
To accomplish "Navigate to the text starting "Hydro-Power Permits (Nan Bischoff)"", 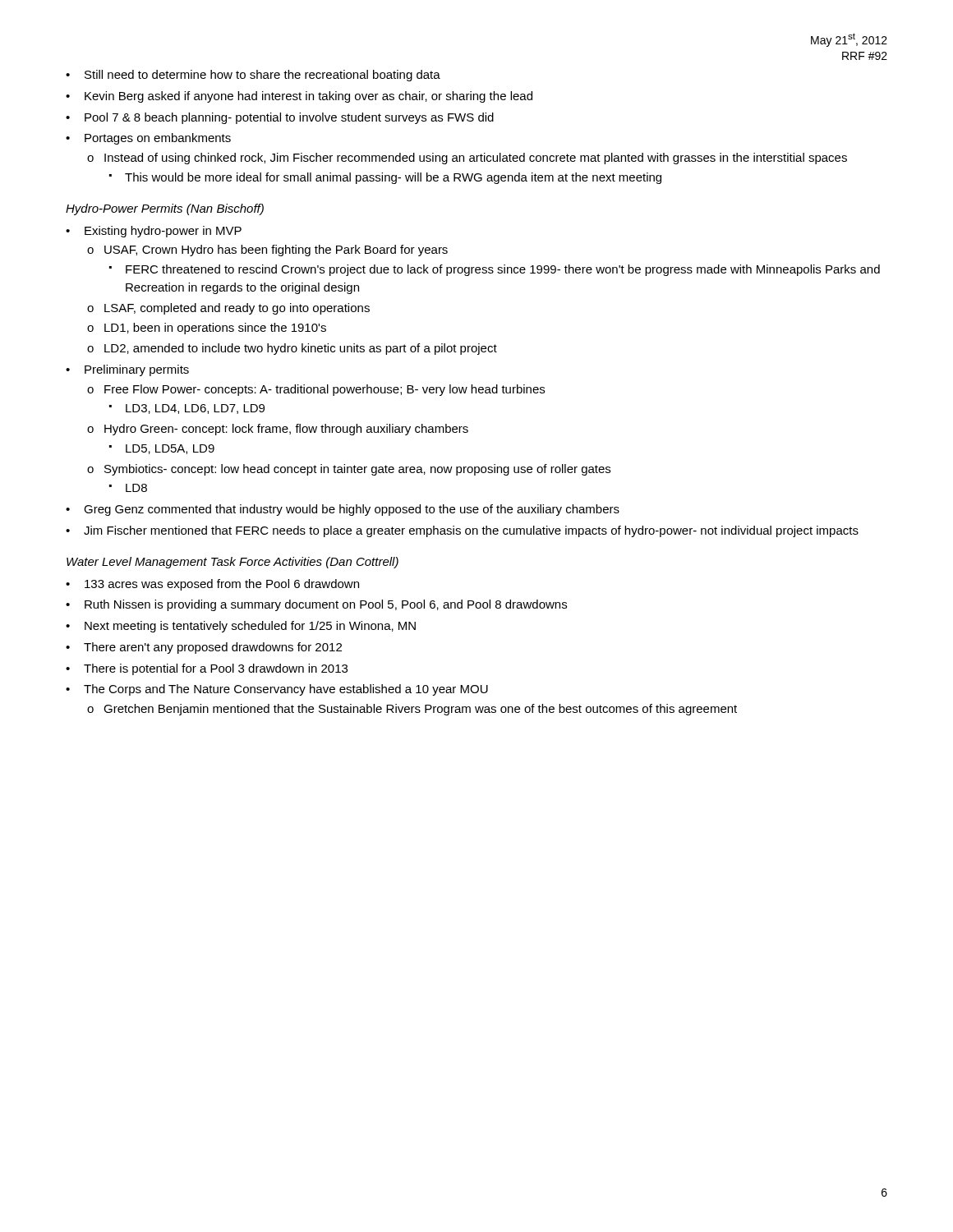I will pyautogui.click(x=165, y=208).
